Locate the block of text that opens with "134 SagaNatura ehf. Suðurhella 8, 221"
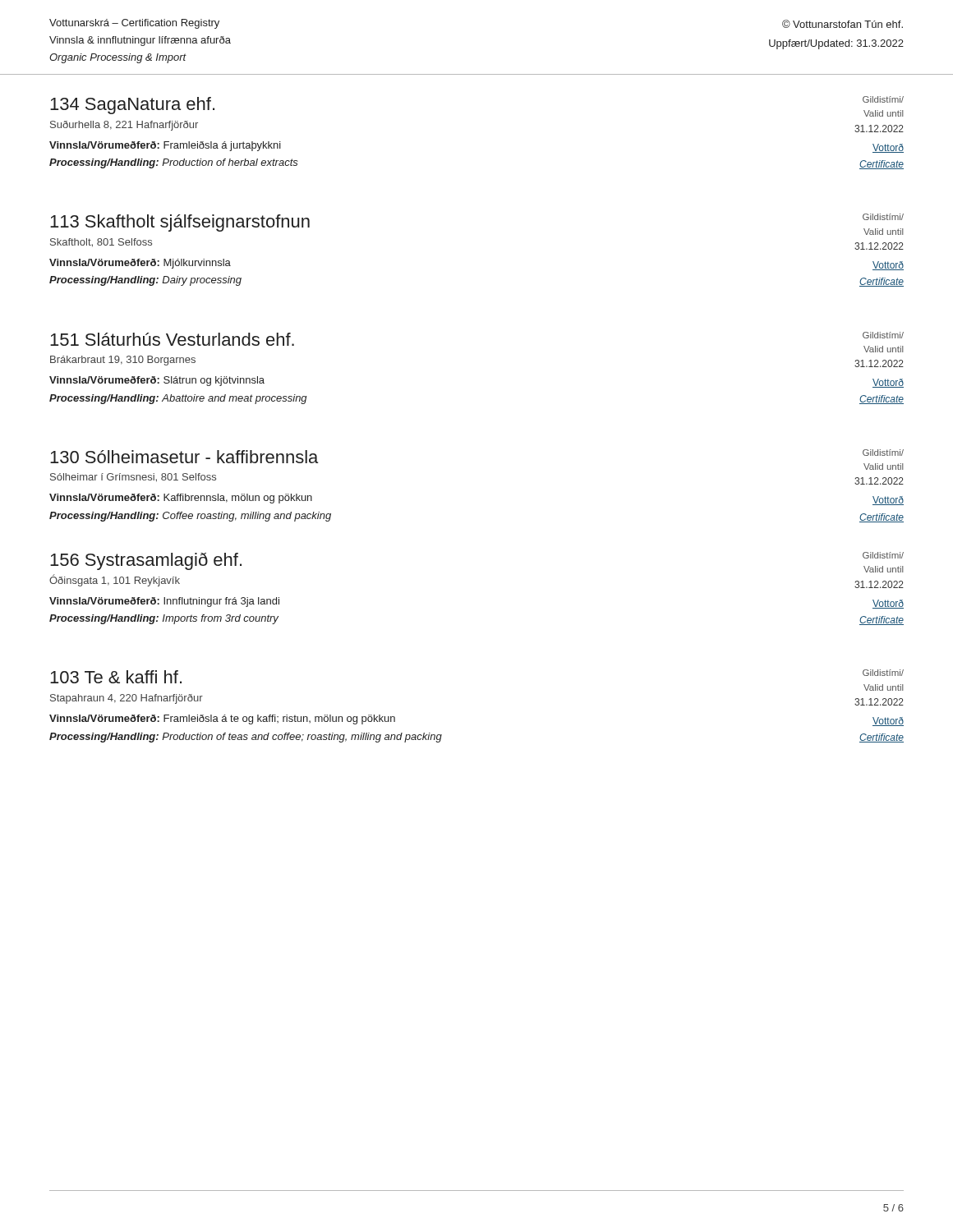The image size is (953, 1232). point(134,106)
